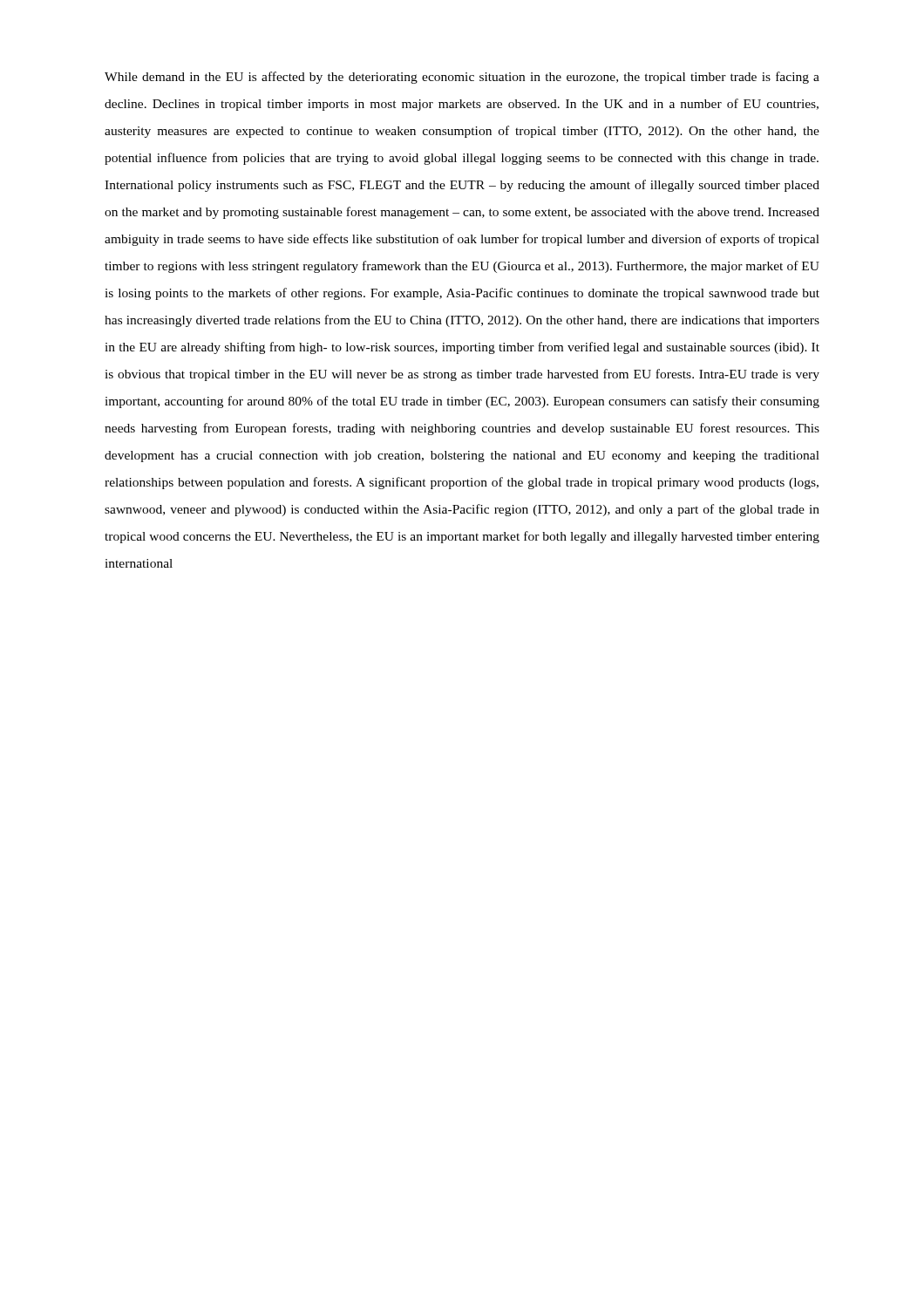Select the text block that reads "While demand in the EU is affected"
924x1308 pixels.
(x=462, y=320)
